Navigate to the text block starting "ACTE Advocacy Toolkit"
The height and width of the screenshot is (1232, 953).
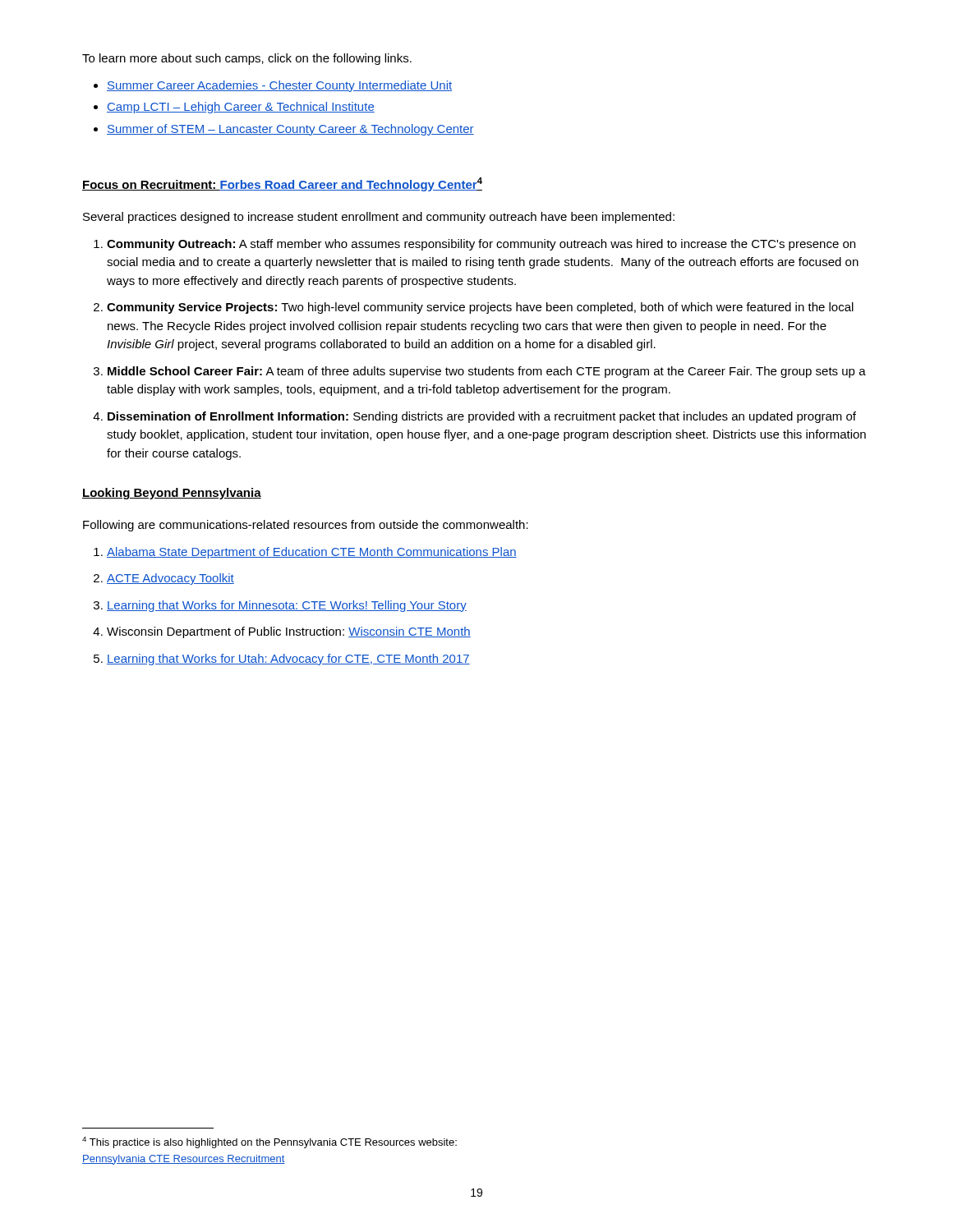tap(170, 578)
